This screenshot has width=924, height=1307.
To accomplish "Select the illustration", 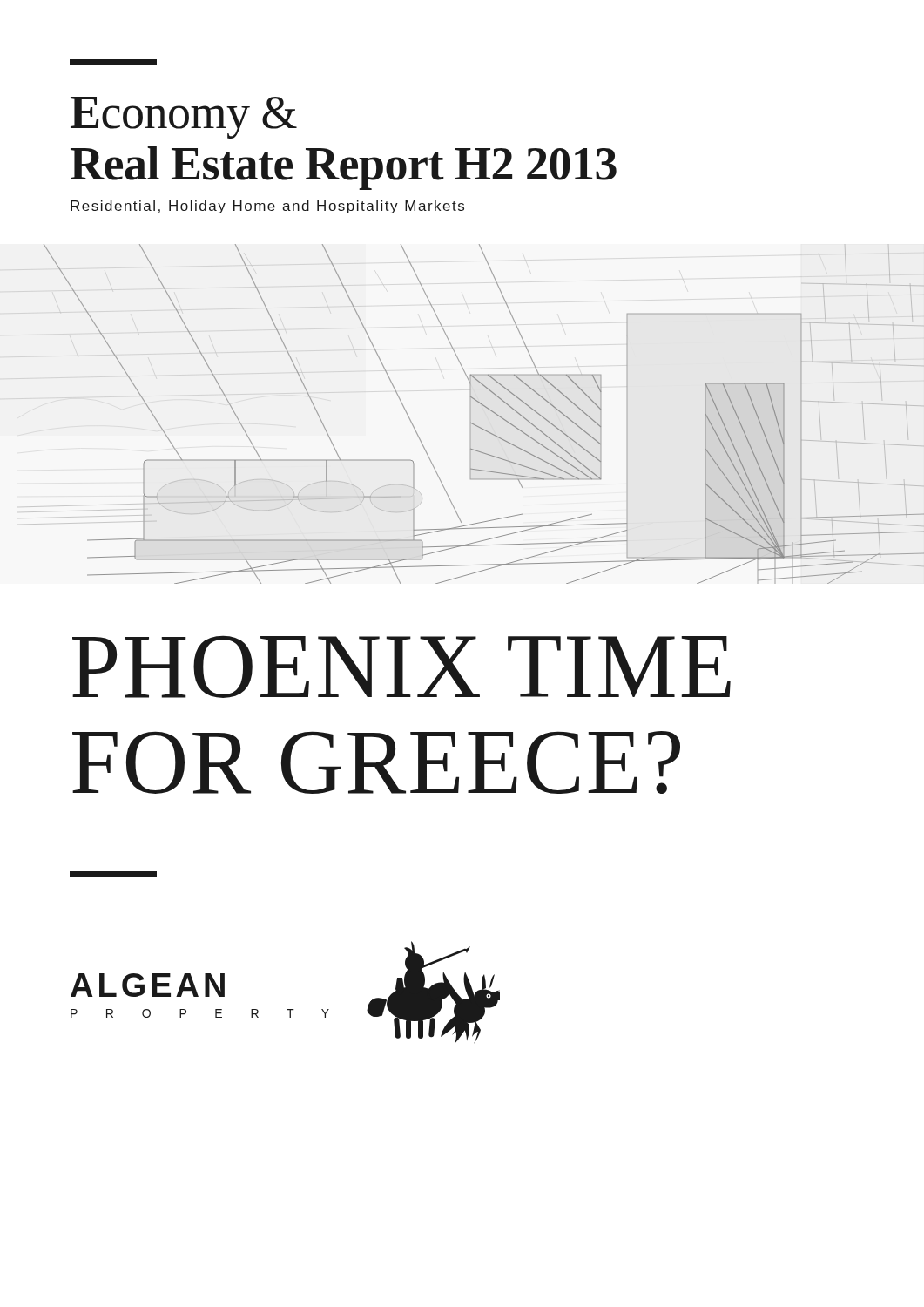I will [x=462, y=414].
